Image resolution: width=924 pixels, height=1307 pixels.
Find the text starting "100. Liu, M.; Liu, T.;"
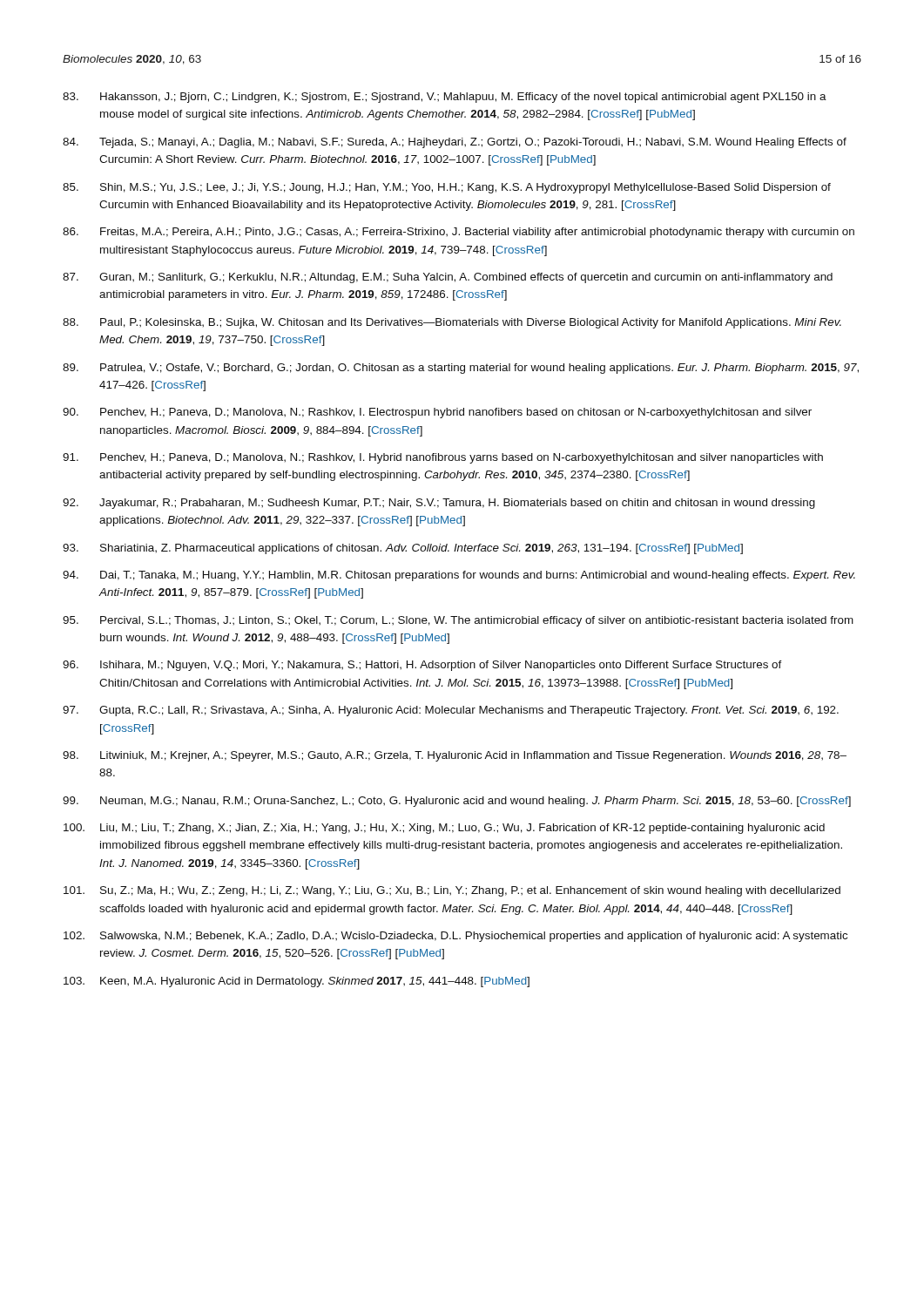coord(462,846)
